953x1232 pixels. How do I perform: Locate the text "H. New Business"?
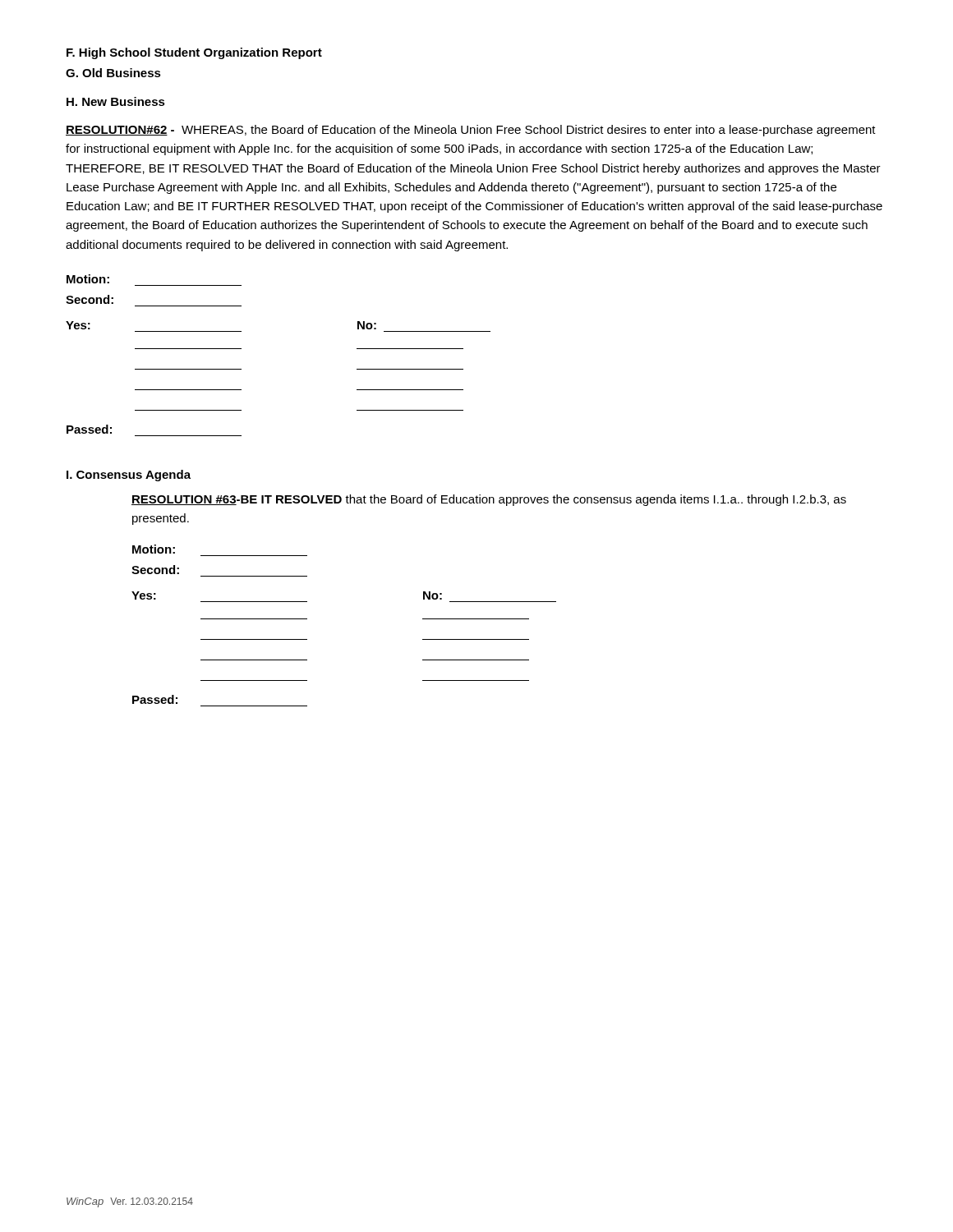115,101
